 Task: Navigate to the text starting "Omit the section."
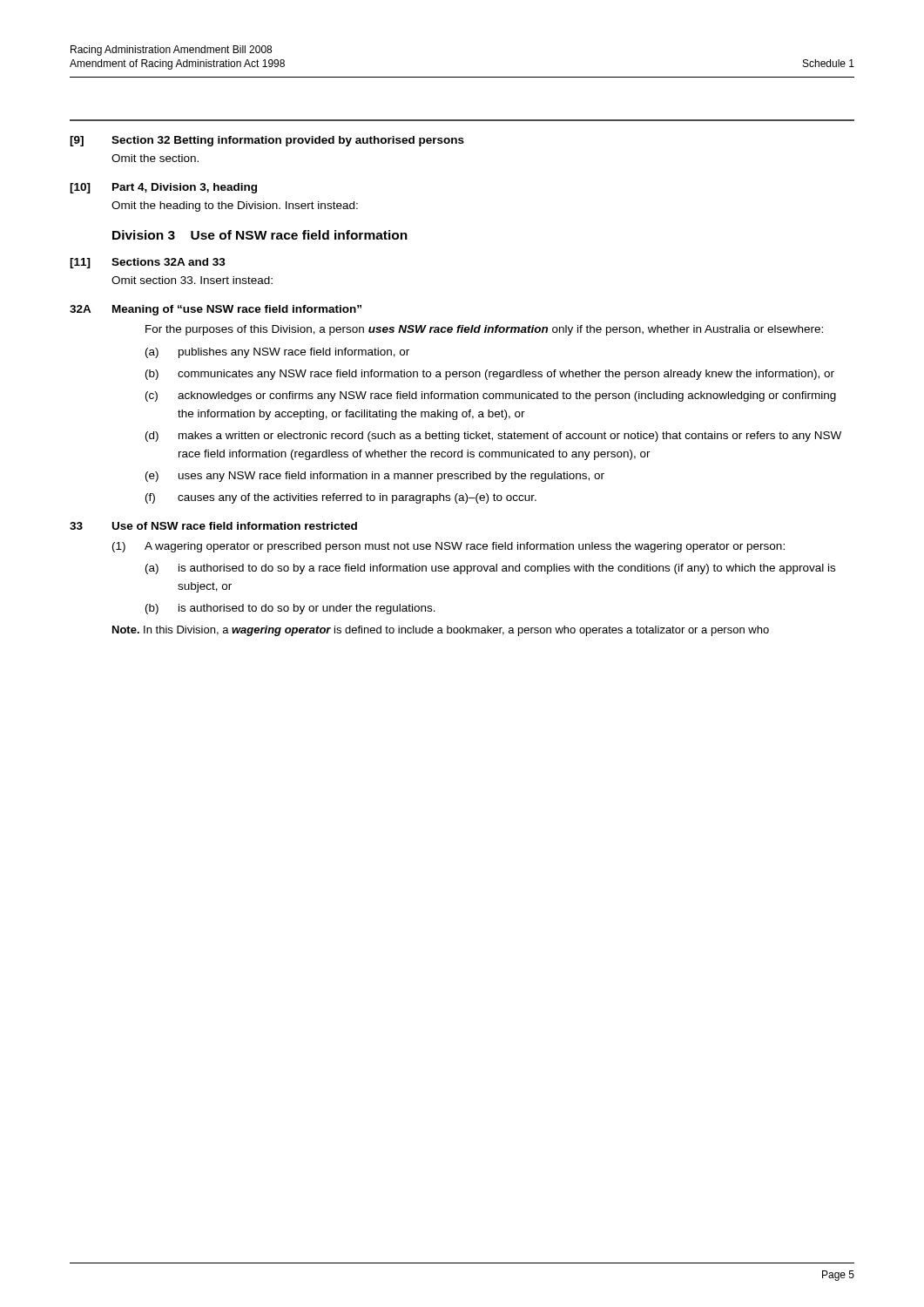156,158
